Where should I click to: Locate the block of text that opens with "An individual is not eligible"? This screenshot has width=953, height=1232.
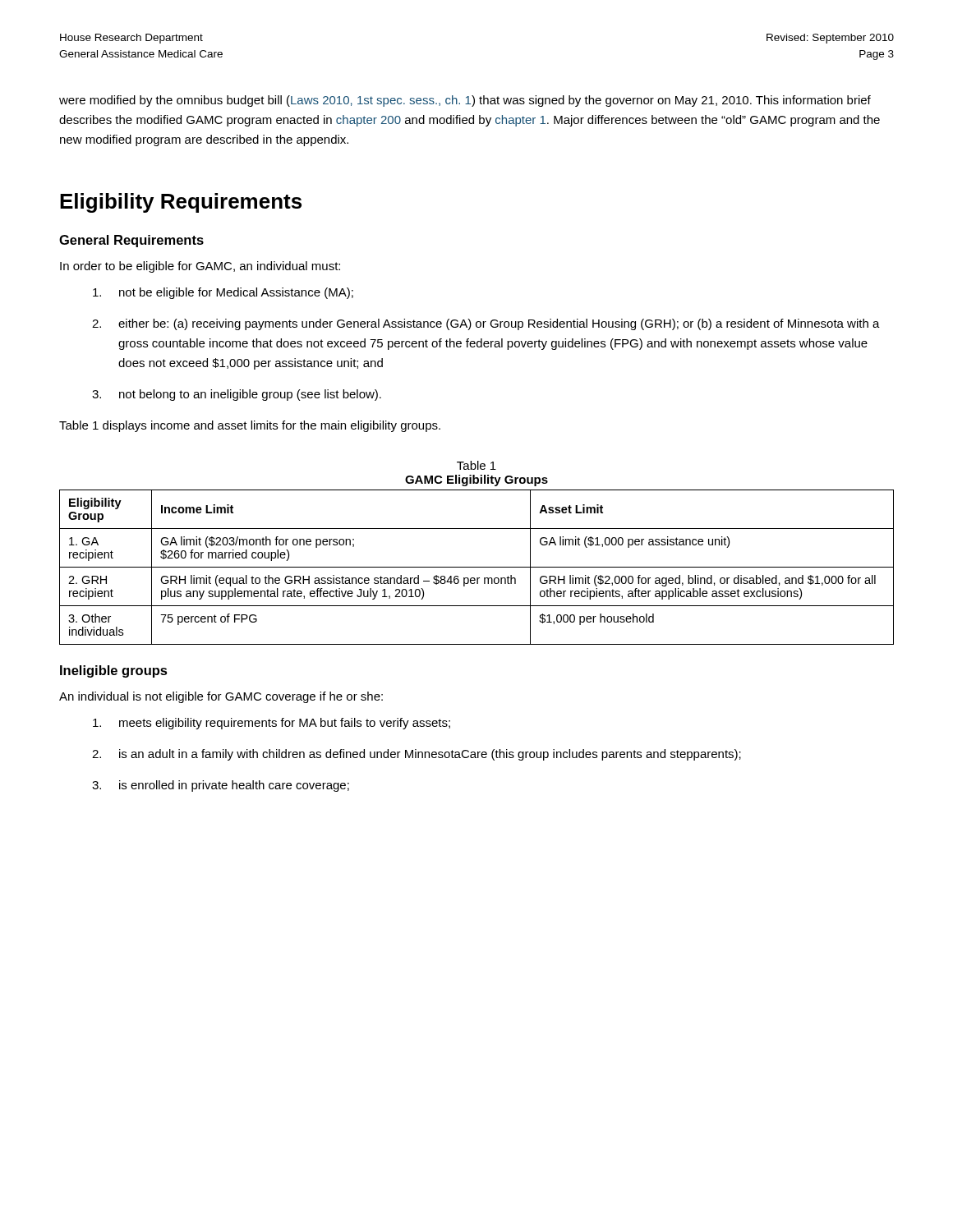pyautogui.click(x=222, y=696)
